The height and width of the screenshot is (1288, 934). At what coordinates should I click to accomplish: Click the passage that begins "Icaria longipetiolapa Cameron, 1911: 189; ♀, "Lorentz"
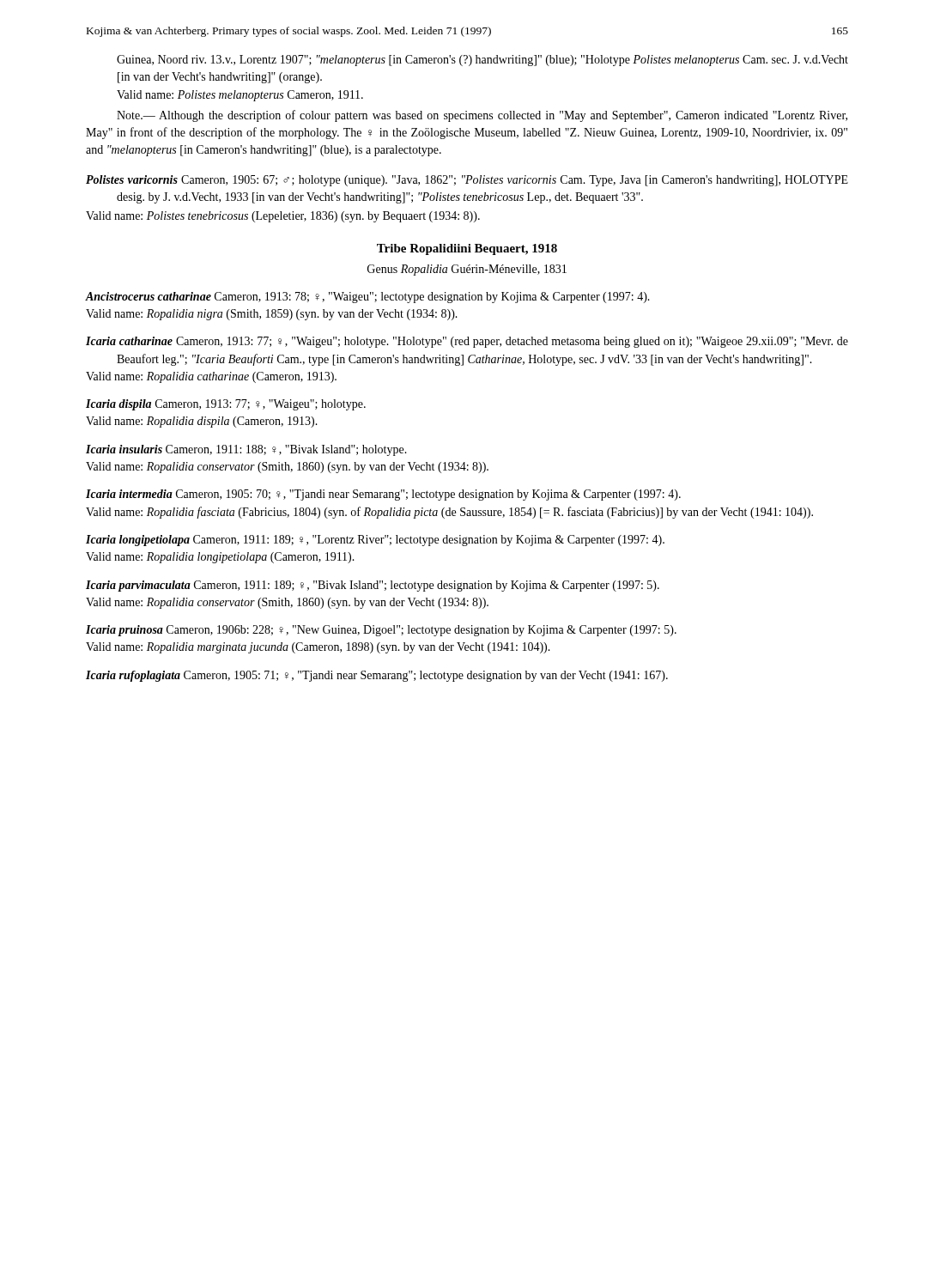tap(375, 540)
